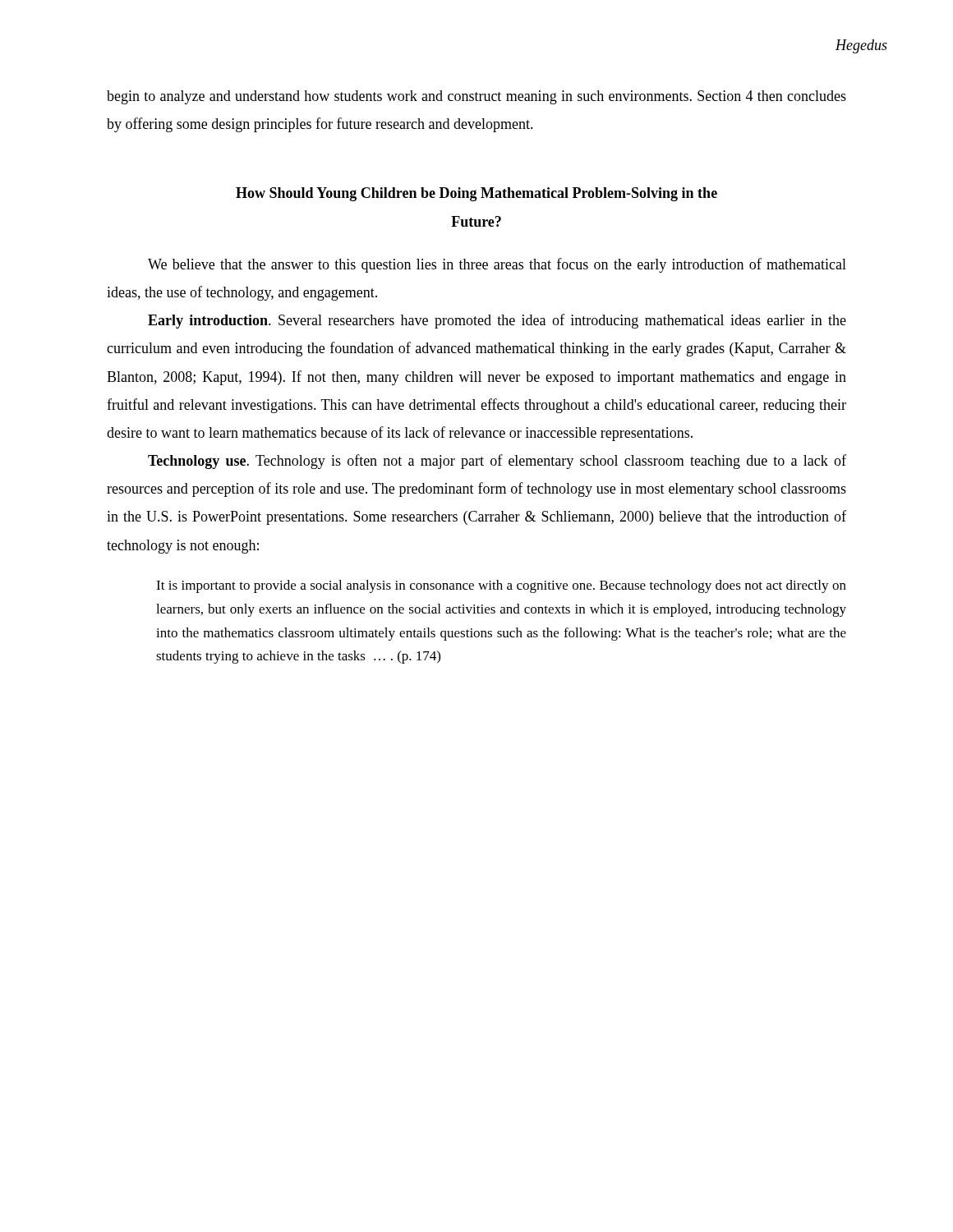The image size is (953, 1232).
Task: Where is the passage that starts "begin to analyze and understand how students"?
Action: coord(476,110)
